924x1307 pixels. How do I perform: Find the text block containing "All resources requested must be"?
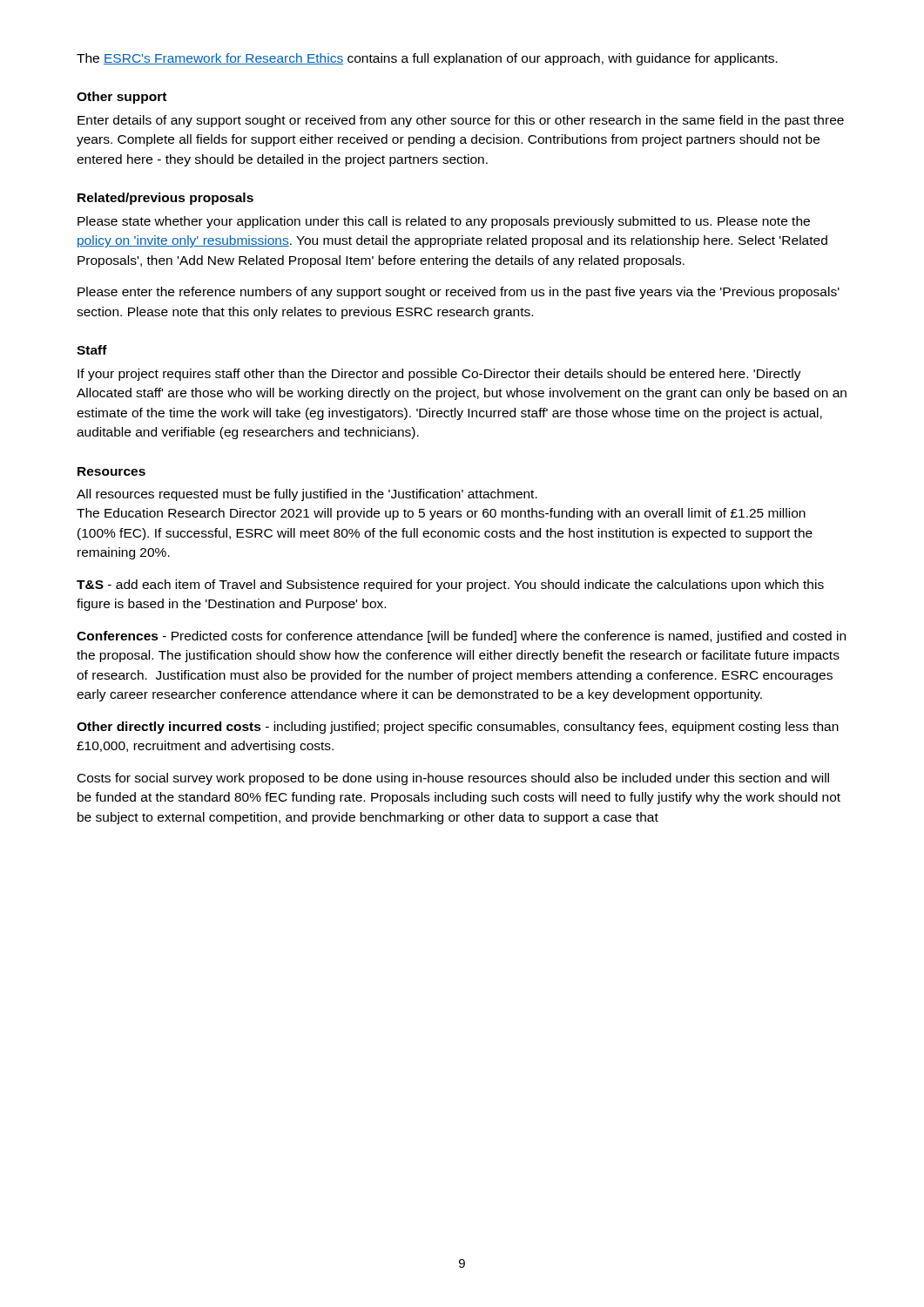tap(462, 524)
